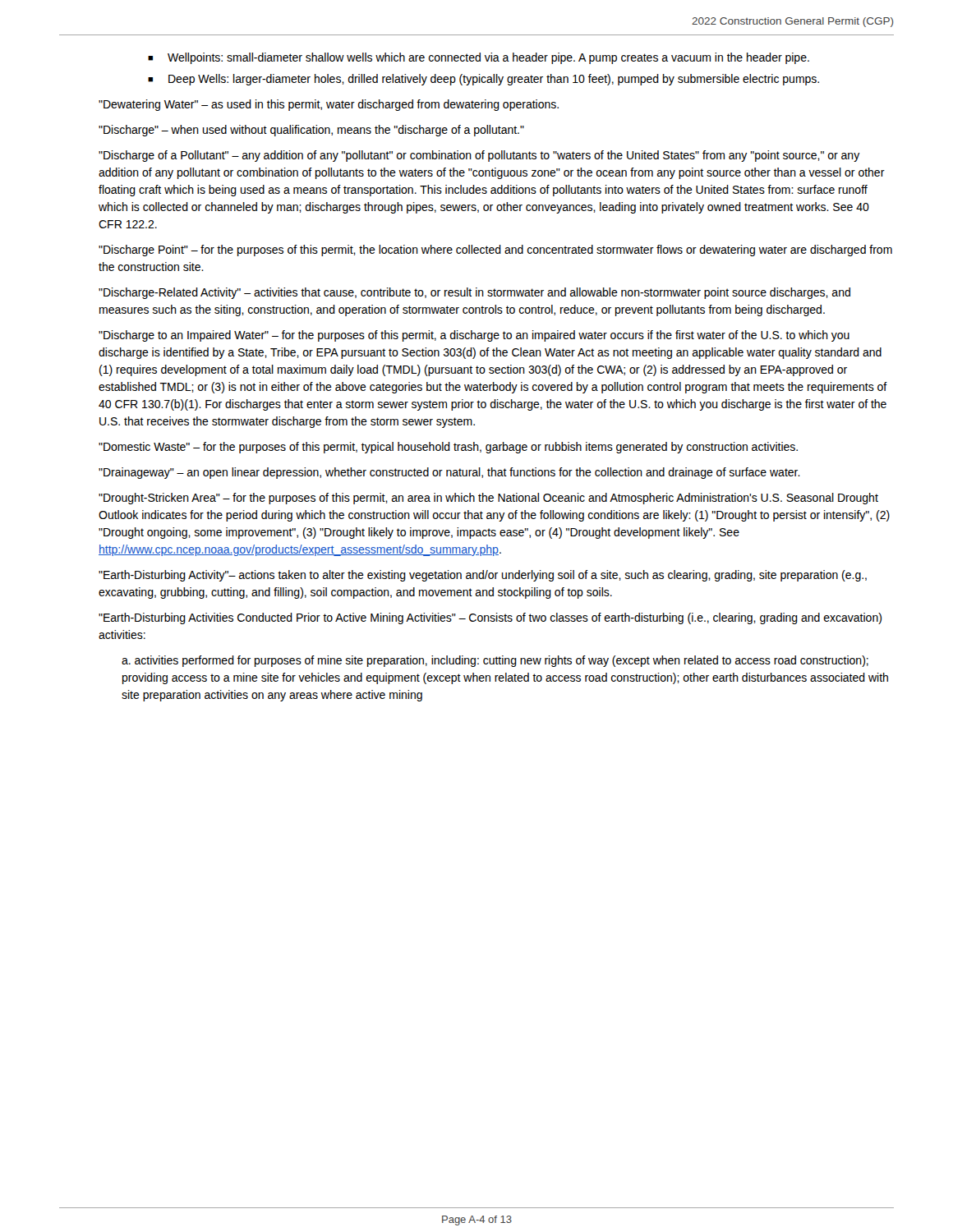The image size is (953, 1232).
Task: Click on the text block that says ""Discharge-Related Activity" – activities that cause, contribute"
Action: click(475, 301)
